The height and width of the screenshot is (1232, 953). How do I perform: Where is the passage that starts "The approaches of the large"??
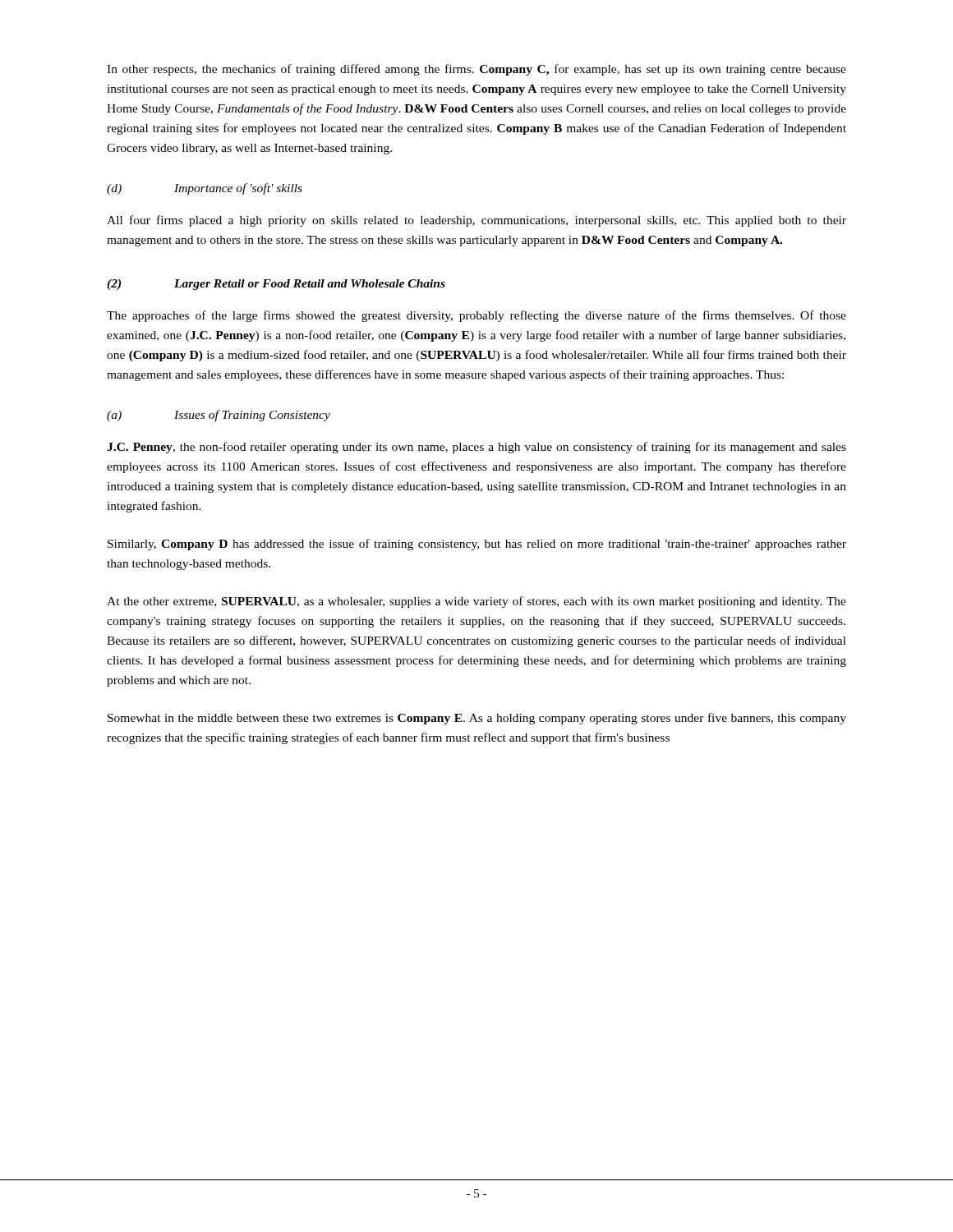tap(476, 345)
